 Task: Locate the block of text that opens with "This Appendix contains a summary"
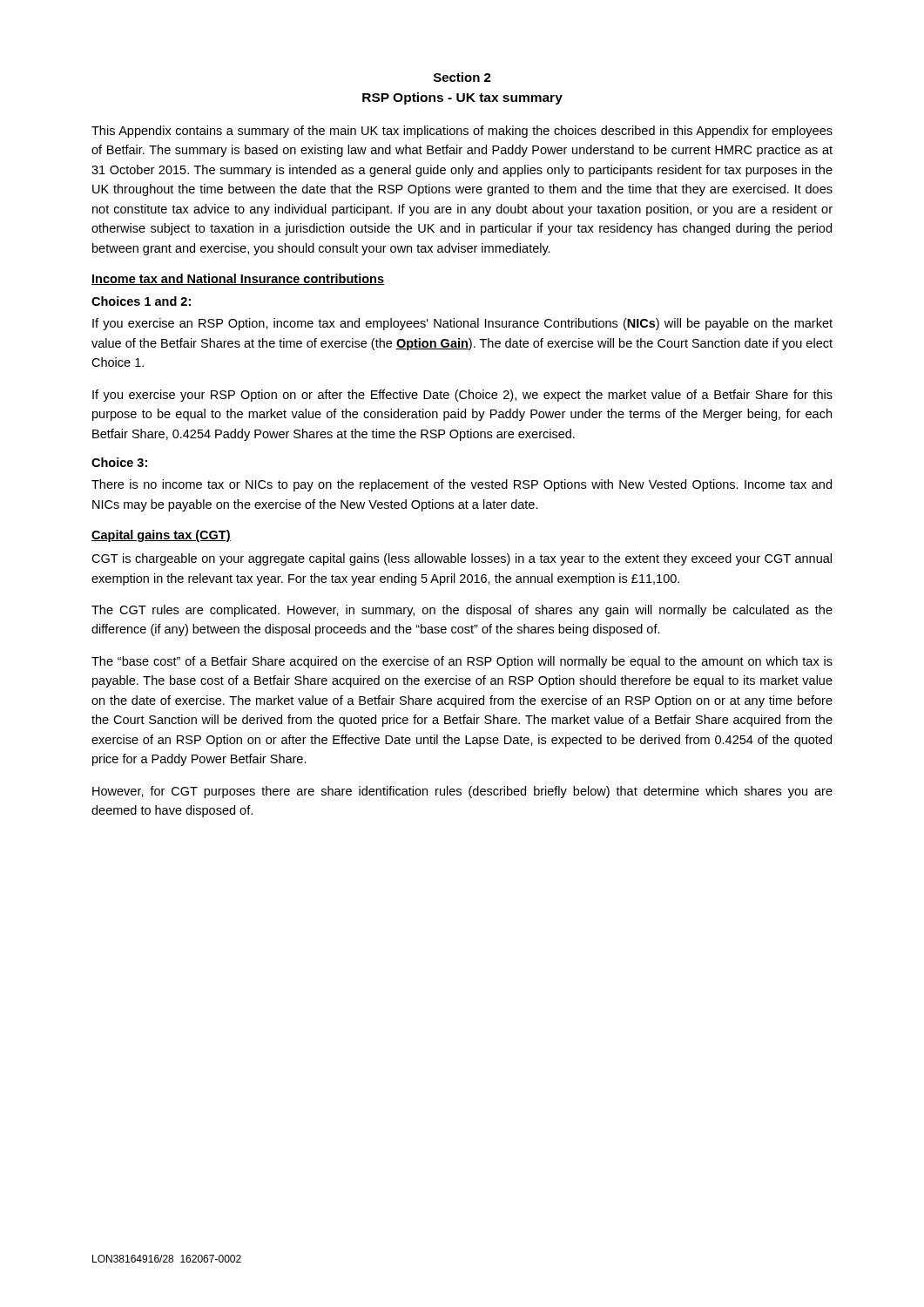coord(462,189)
